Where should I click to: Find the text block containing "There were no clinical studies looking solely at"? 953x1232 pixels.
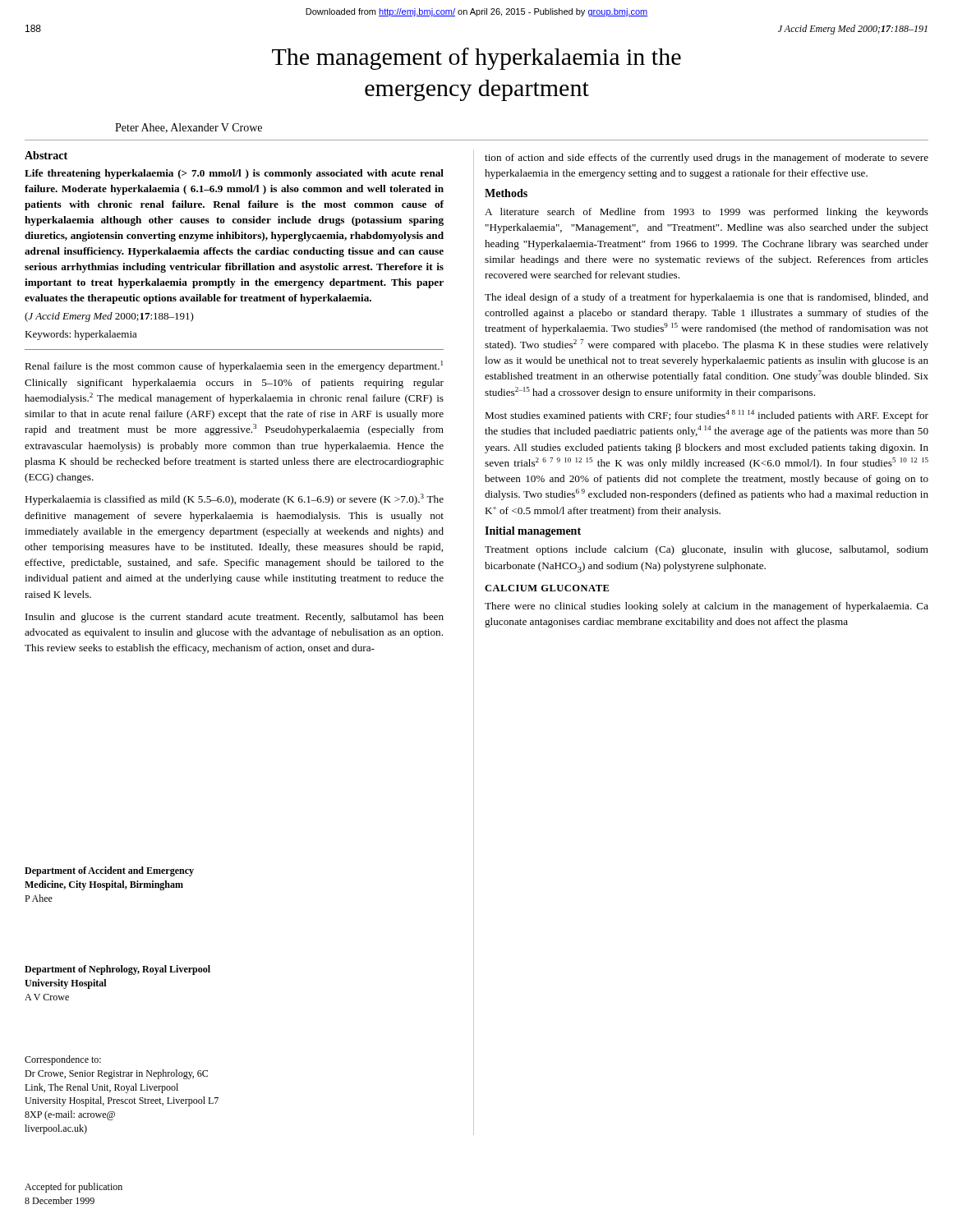pyautogui.click(x=707, y=614)
